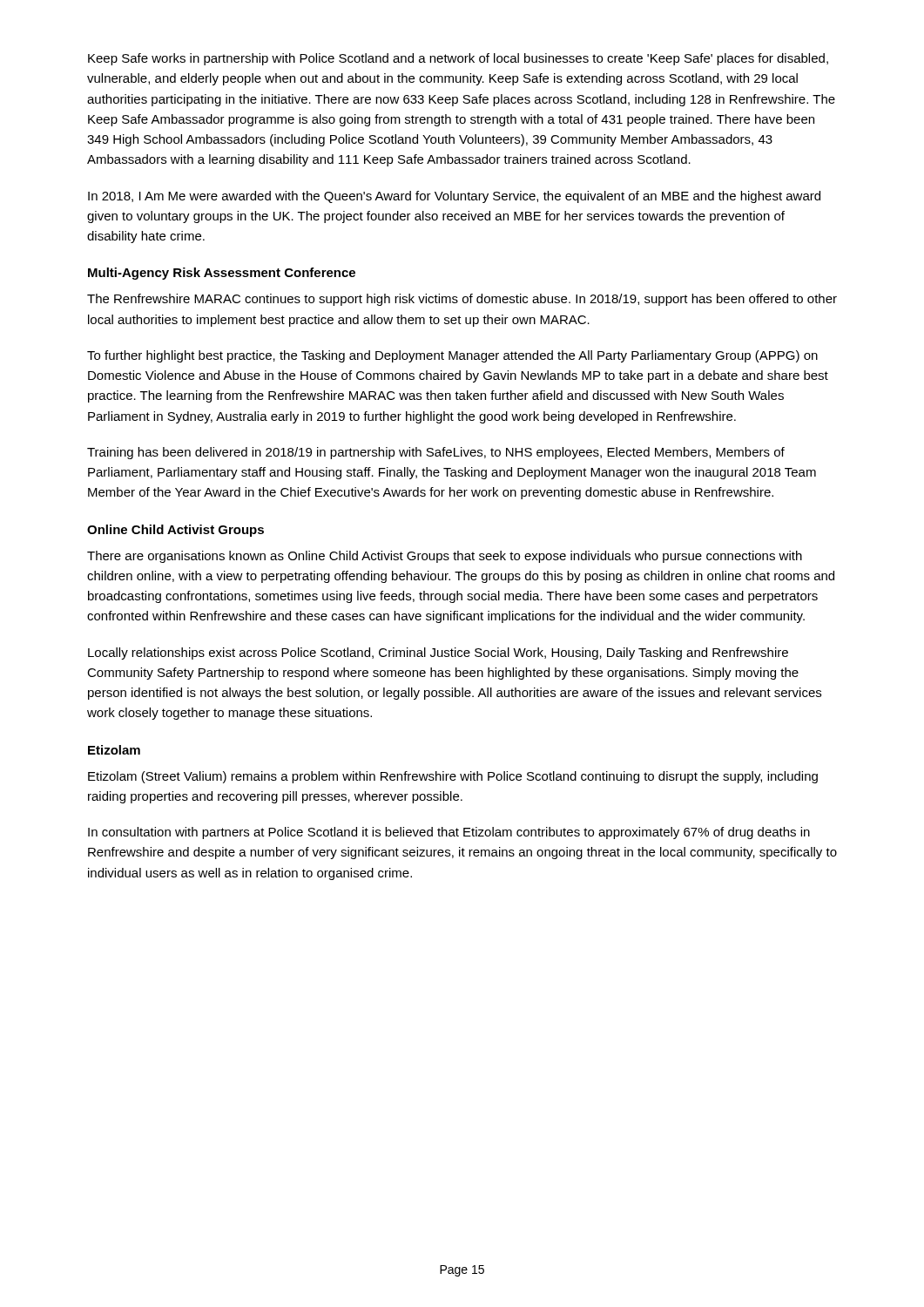The width and height of the screenshot is (924, 1307).
Task: Point to the block beginning "Etizolam (Street Valium) remains a problem within"
Action: 453,786
